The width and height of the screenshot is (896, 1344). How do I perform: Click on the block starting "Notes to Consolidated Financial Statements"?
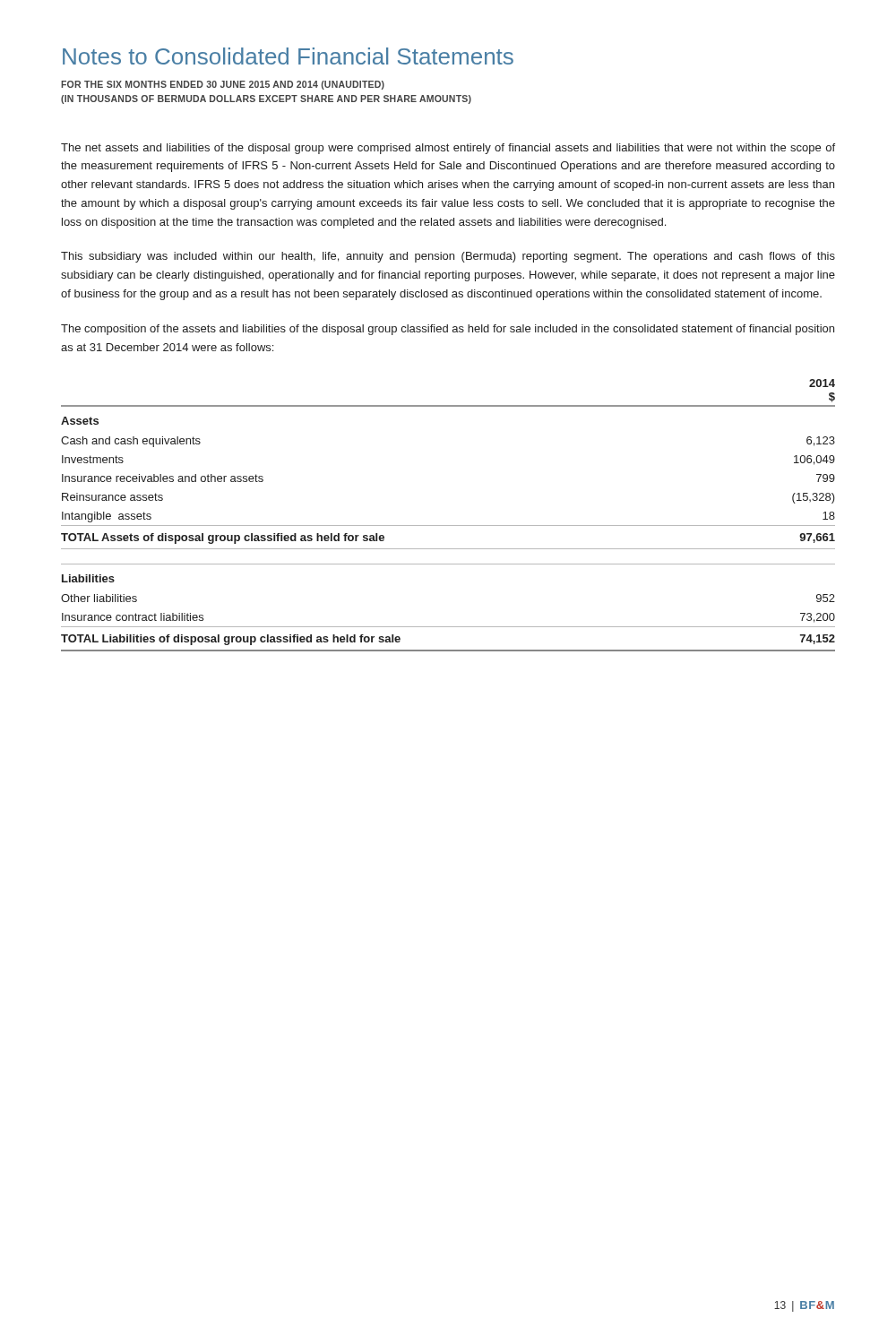(448, 57)
